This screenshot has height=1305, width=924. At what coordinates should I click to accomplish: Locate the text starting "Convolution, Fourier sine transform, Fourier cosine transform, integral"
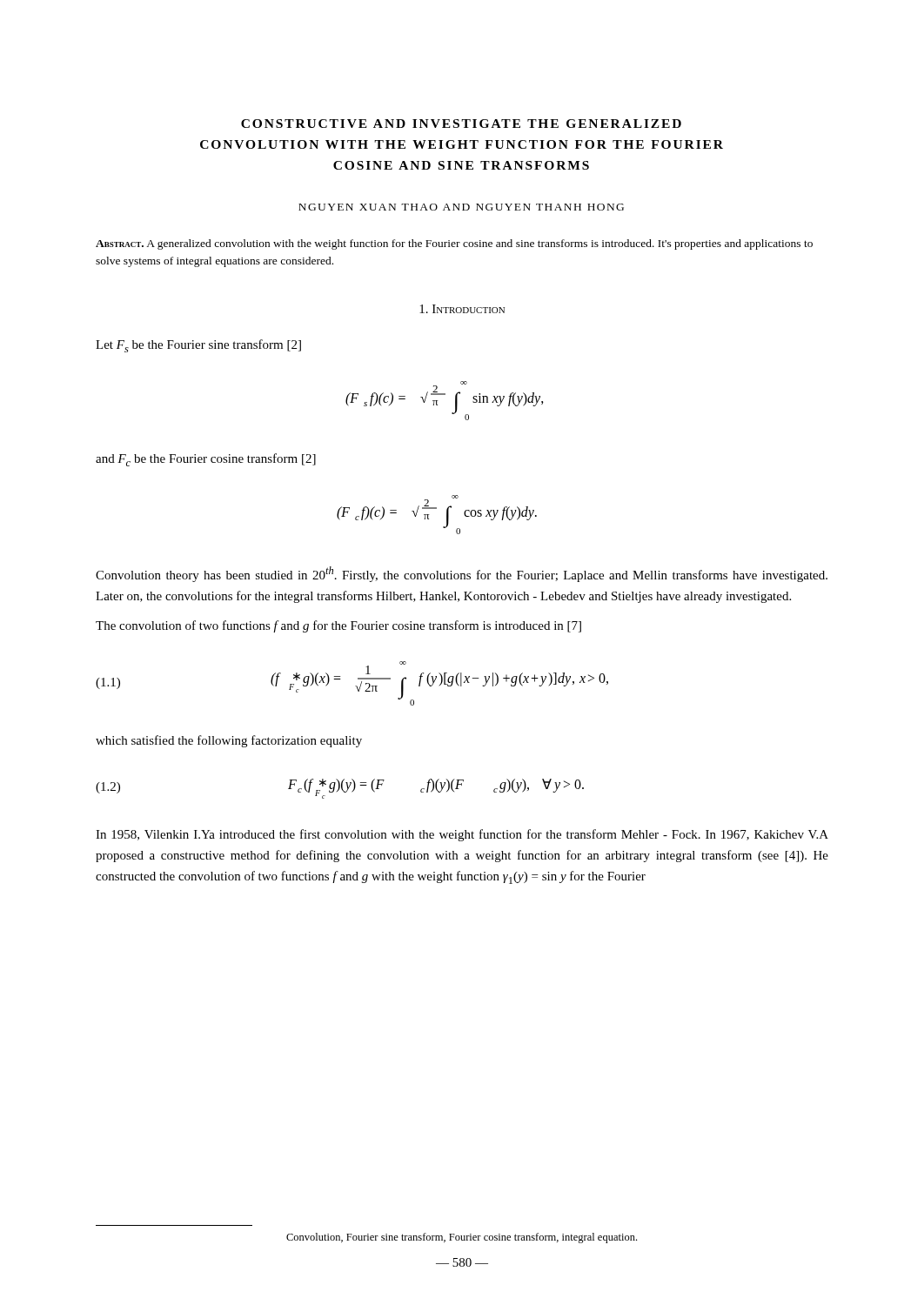(x=462, y=1237)
